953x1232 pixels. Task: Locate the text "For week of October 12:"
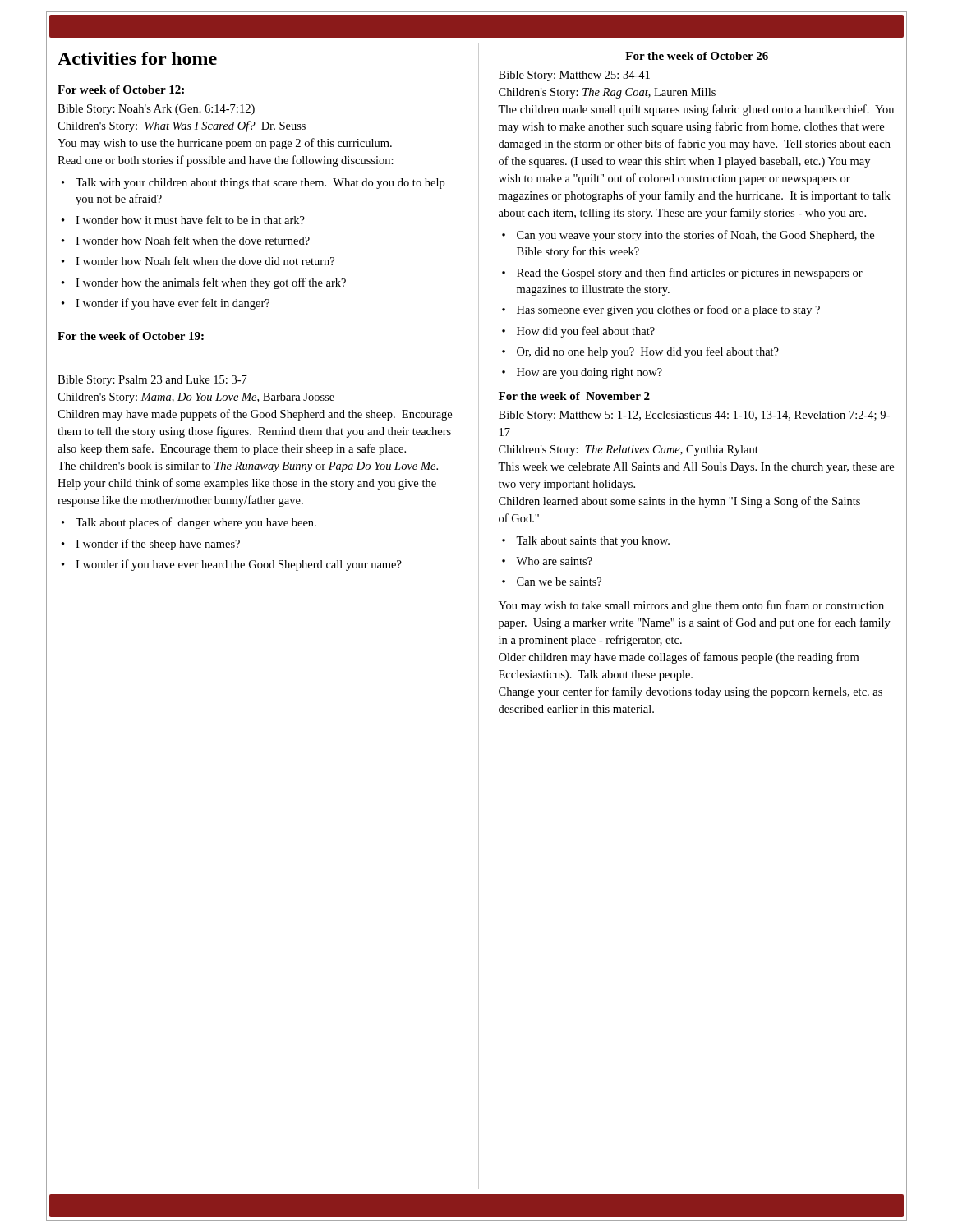[121, 90]
